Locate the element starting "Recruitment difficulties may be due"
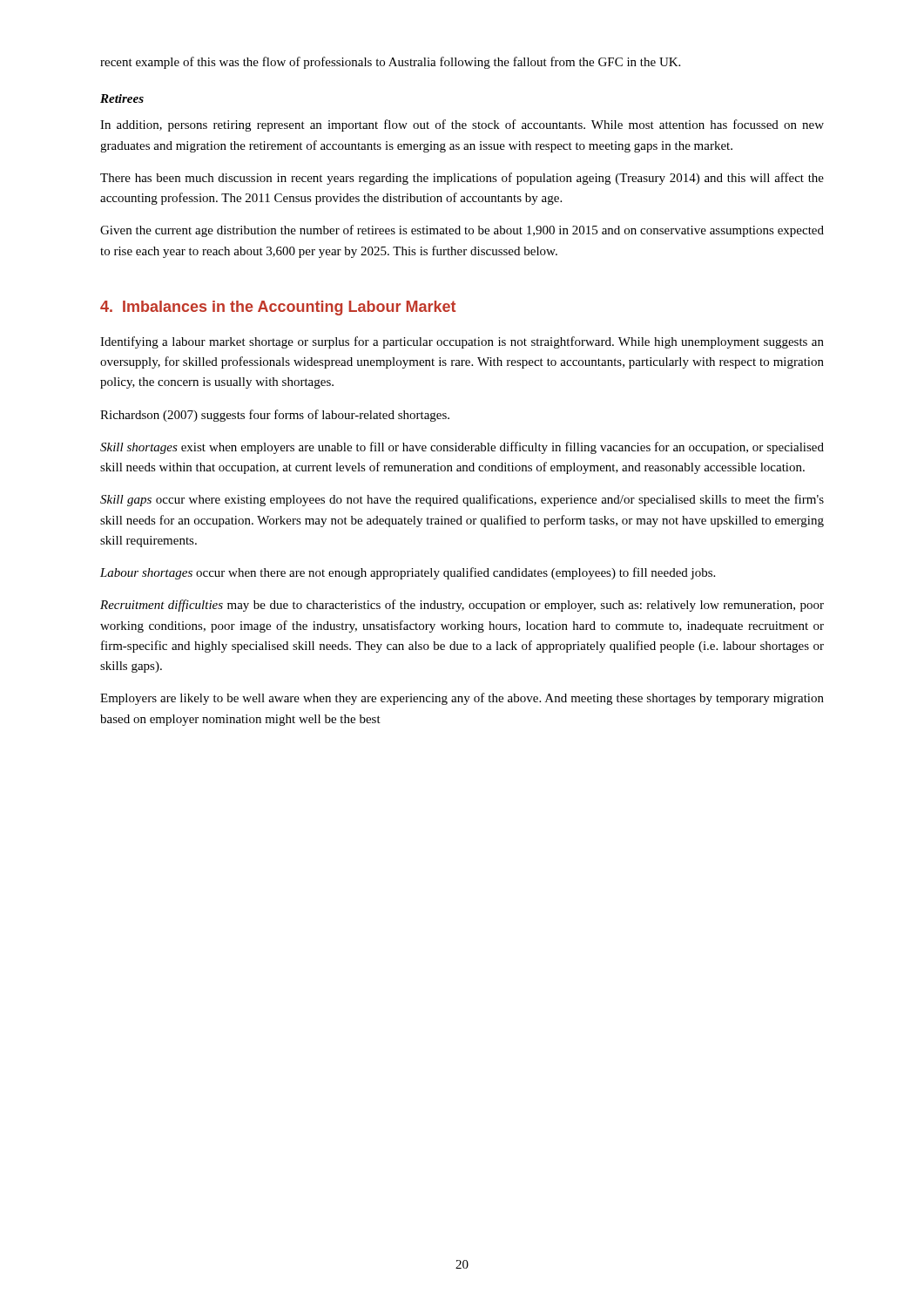924x1307 pixels. click(462, 636)
